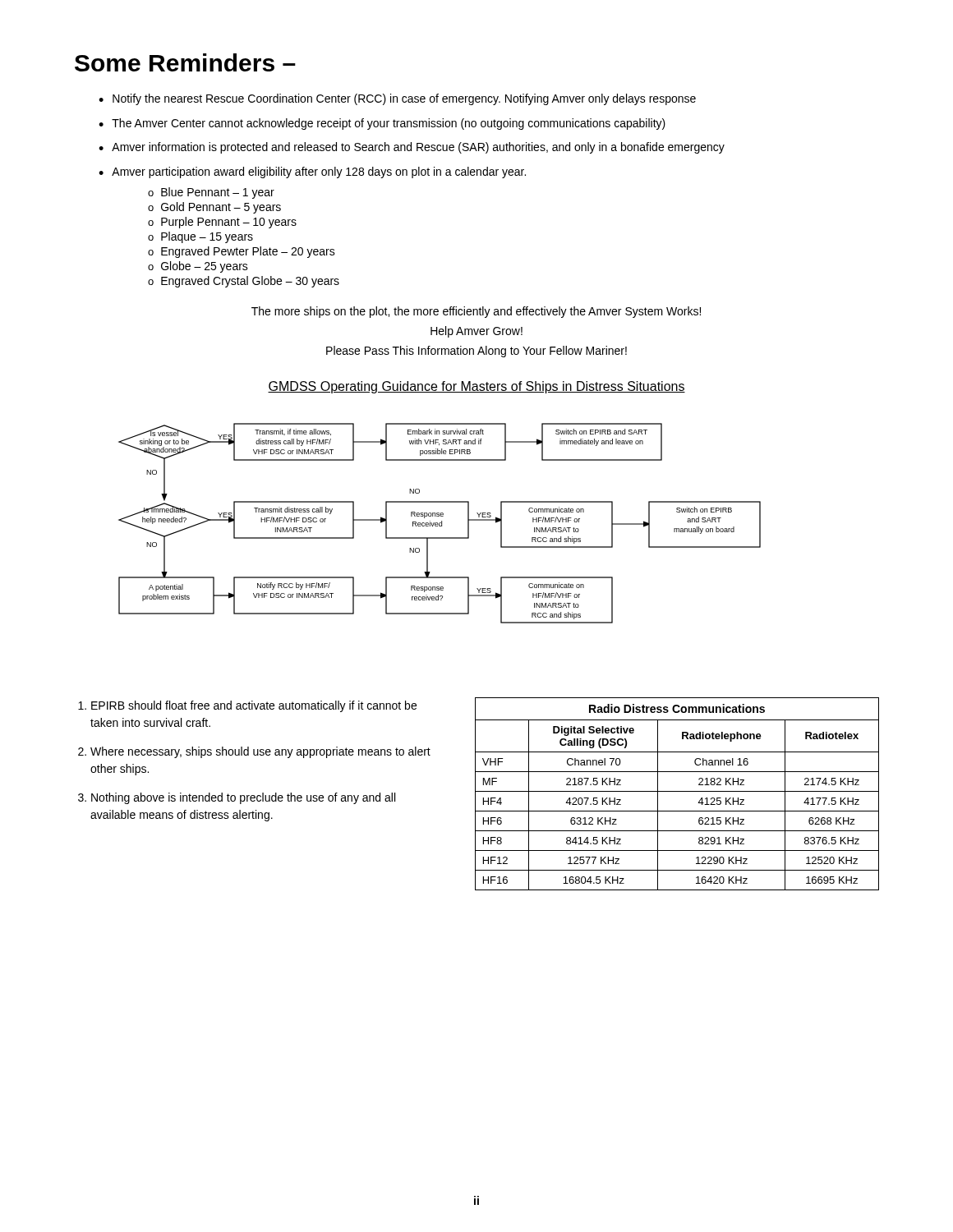Find the text block starting "The more ships on"

pos(476,331)
